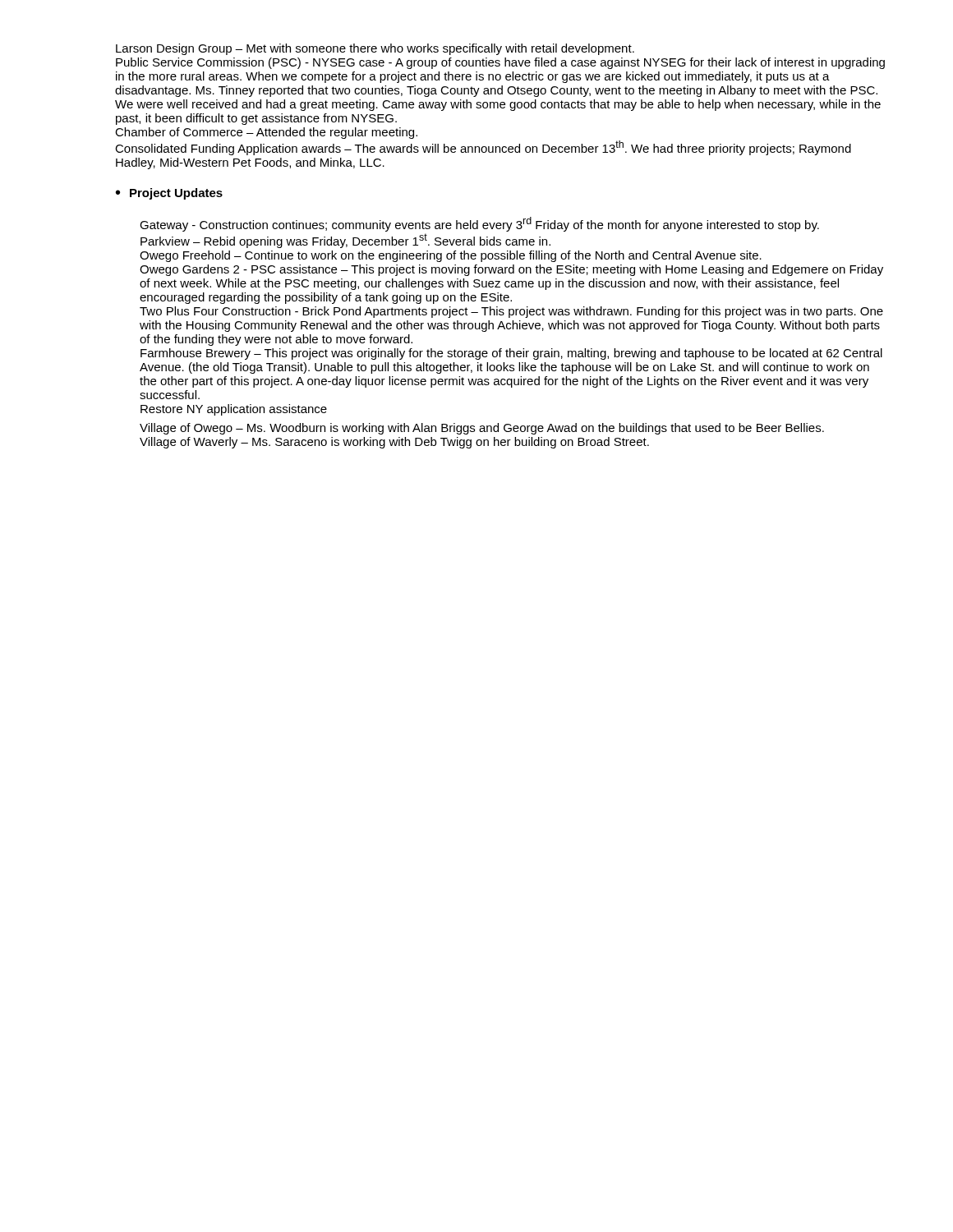Find the region starting "Restore NY application assistance Village of"
This screenshot has width=953, height=1232.
513,425
